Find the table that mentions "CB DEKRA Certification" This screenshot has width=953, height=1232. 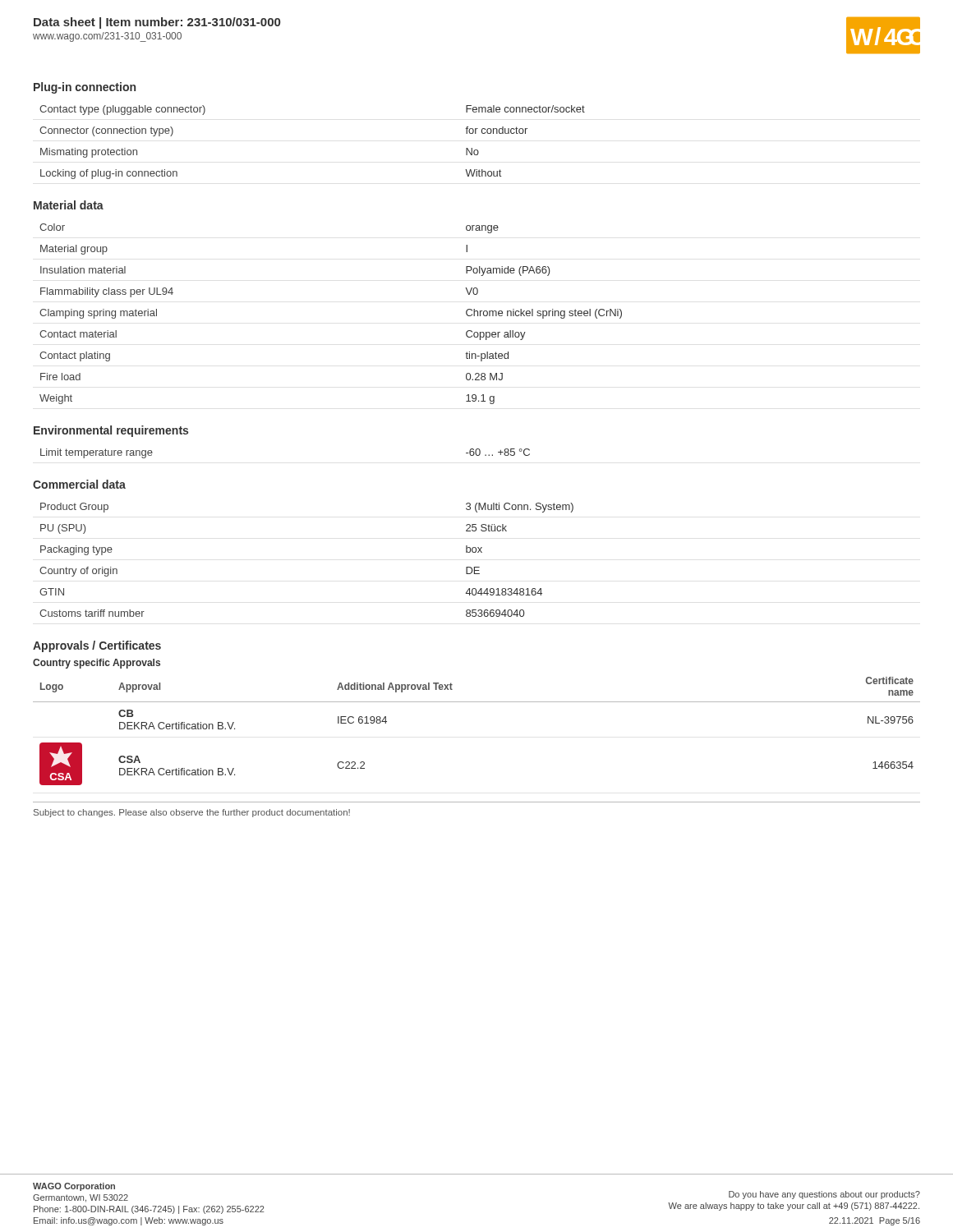476,733
